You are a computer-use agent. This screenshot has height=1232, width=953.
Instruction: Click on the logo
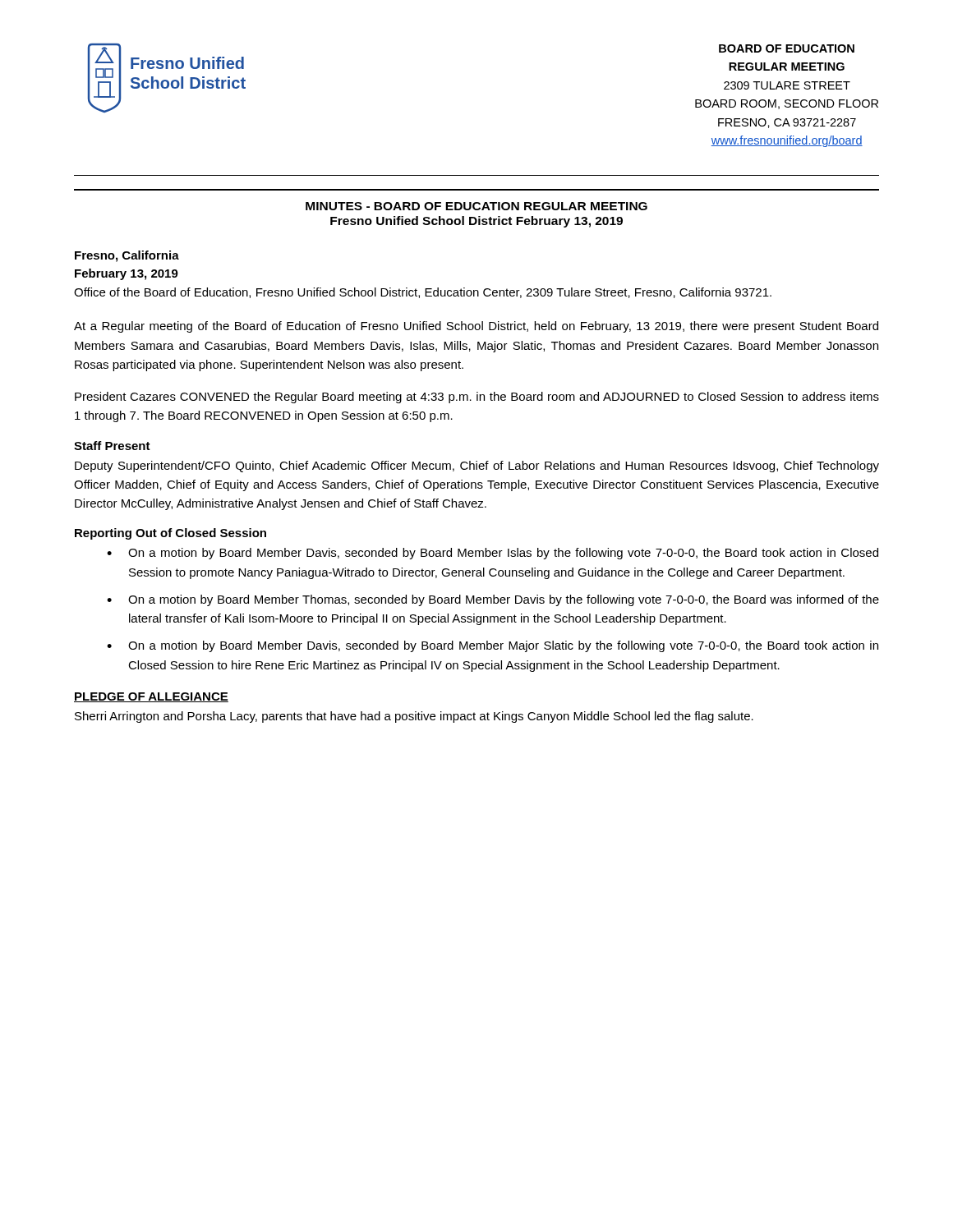click(164, 76)
